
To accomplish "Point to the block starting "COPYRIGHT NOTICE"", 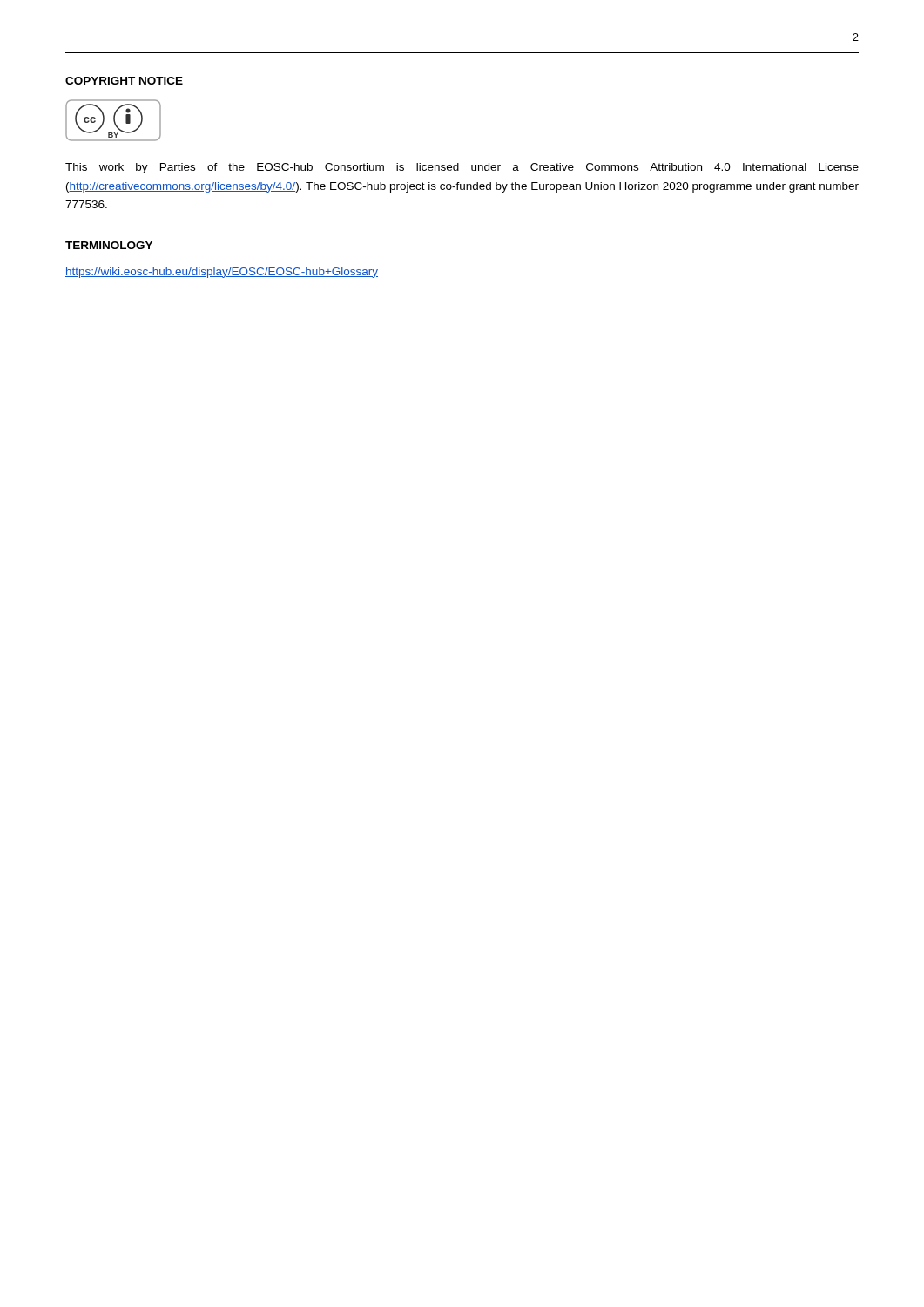I will pyautogui.click(x=124, y=81).
